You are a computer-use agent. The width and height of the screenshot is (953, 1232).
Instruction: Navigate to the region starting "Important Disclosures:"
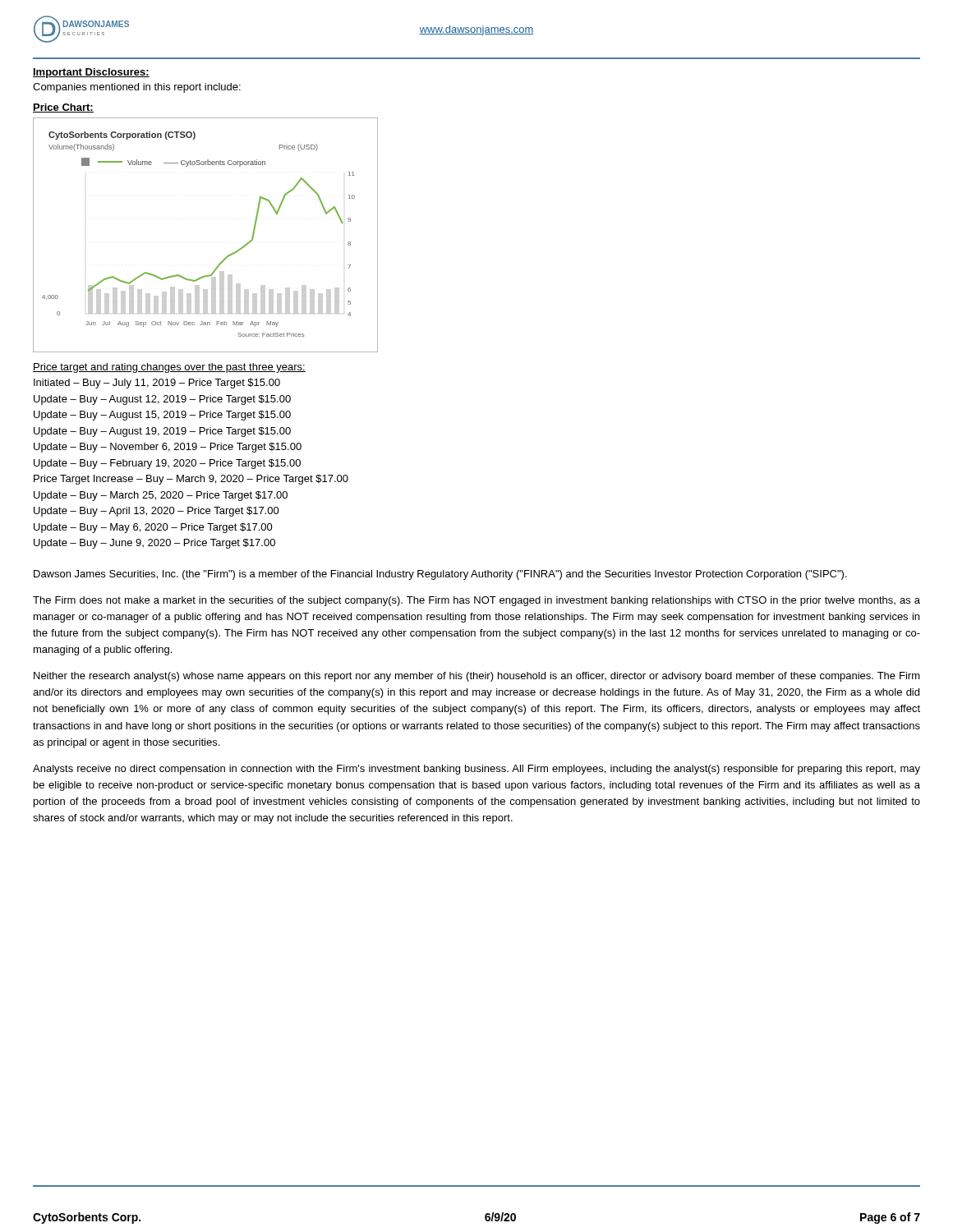coord(91,72)
